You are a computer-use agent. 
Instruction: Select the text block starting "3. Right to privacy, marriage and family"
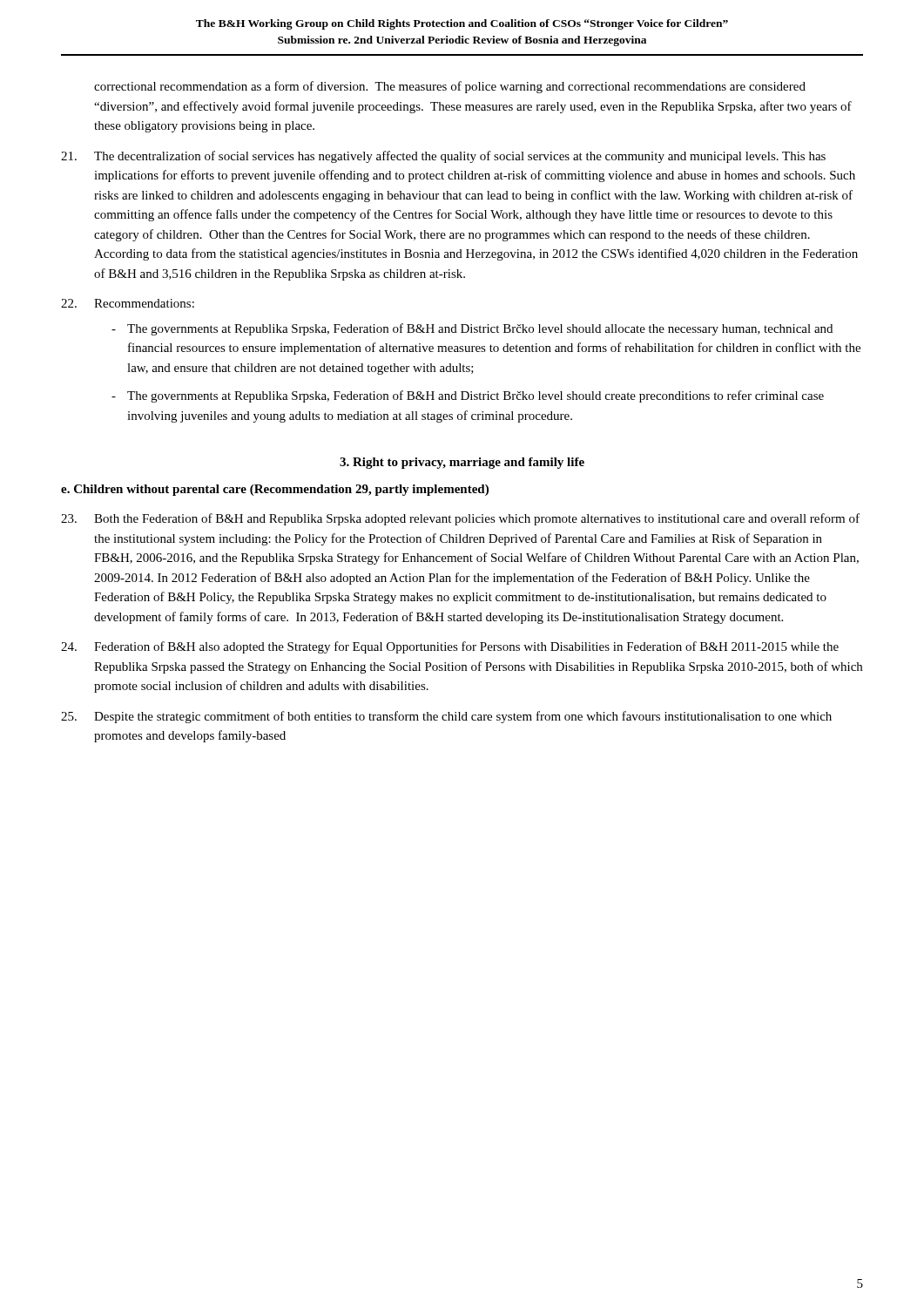click(x=462, y=462)
